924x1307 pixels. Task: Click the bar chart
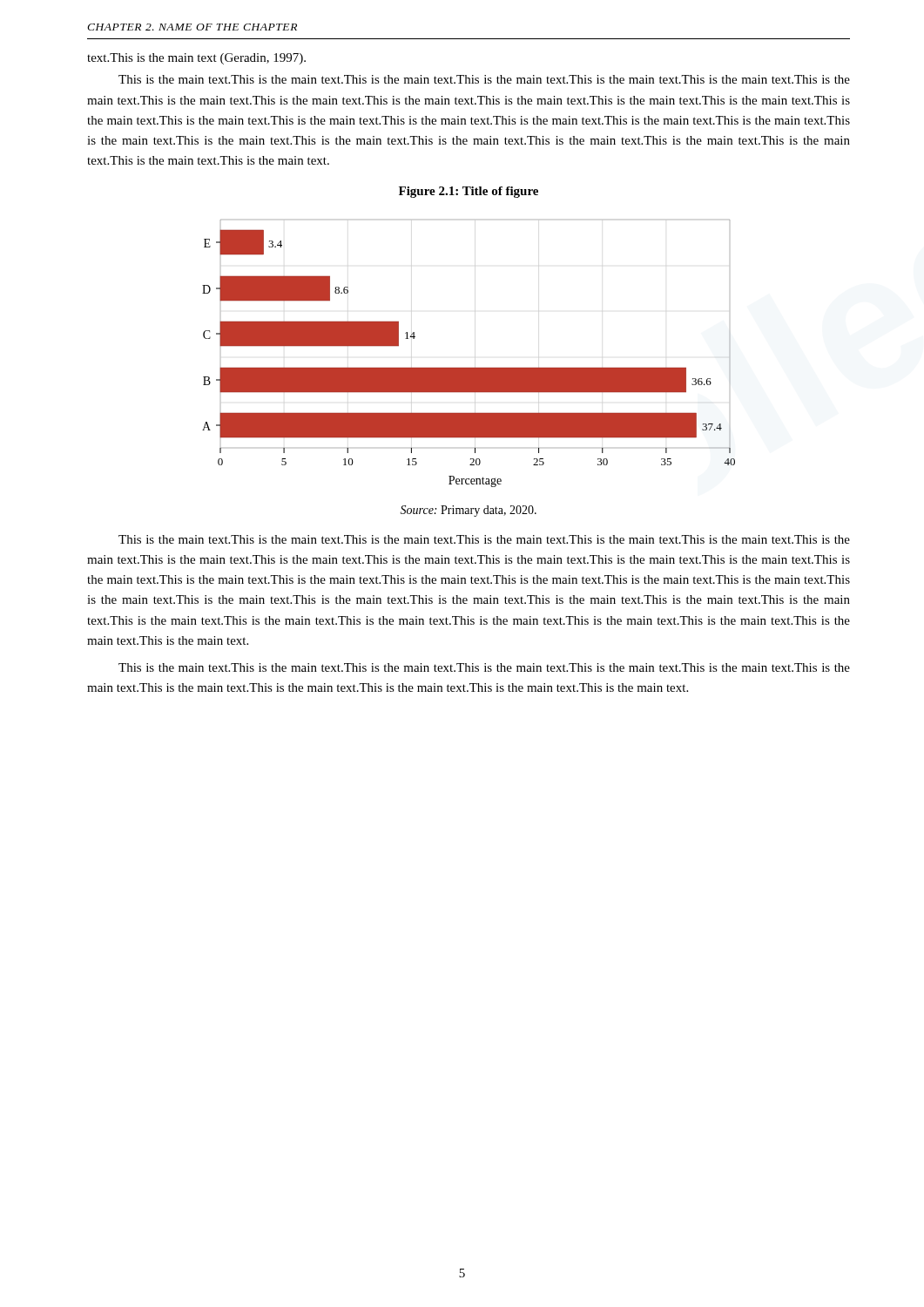(x=469, y=352)
